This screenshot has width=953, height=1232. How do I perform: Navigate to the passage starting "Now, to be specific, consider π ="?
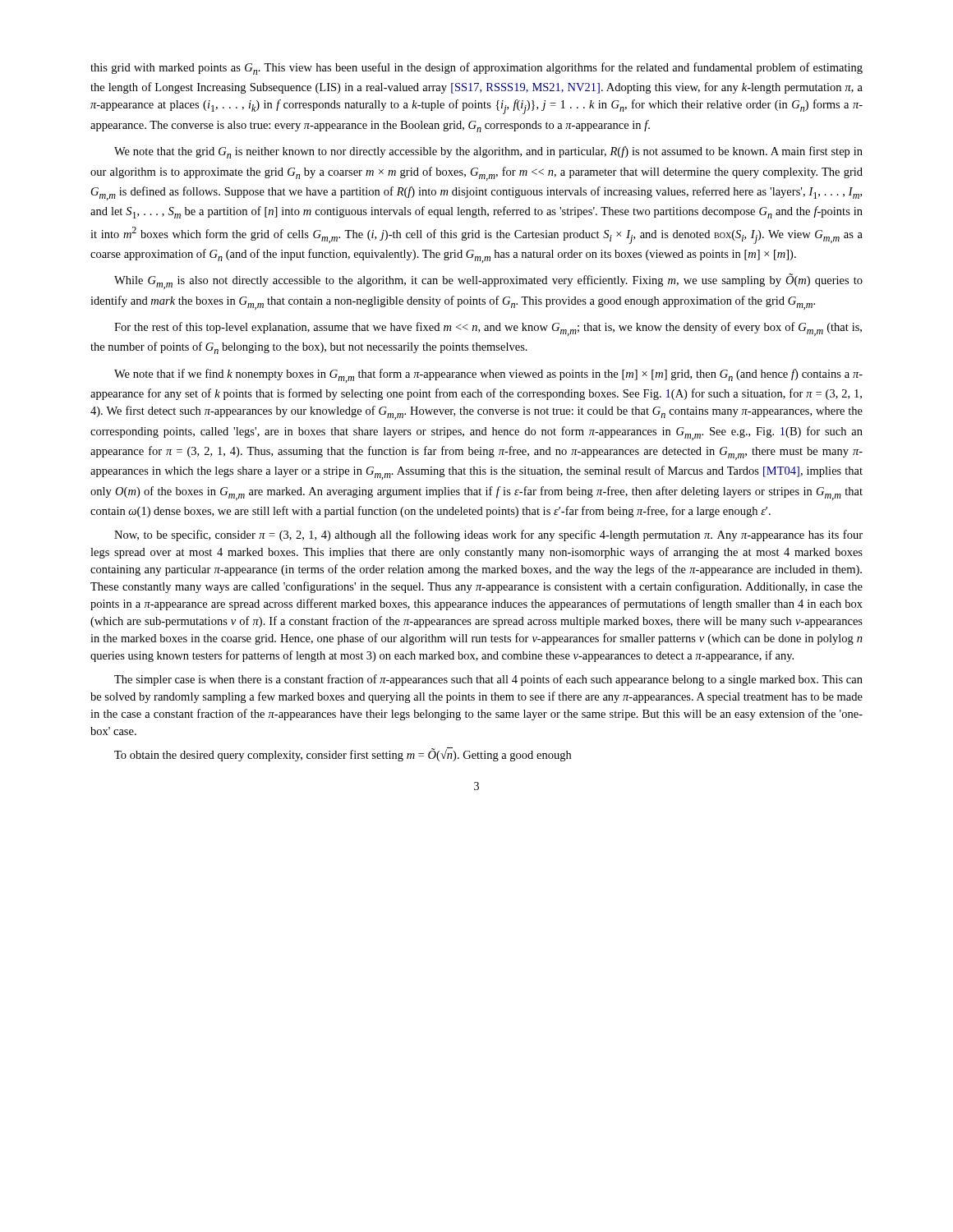point(476,596)
